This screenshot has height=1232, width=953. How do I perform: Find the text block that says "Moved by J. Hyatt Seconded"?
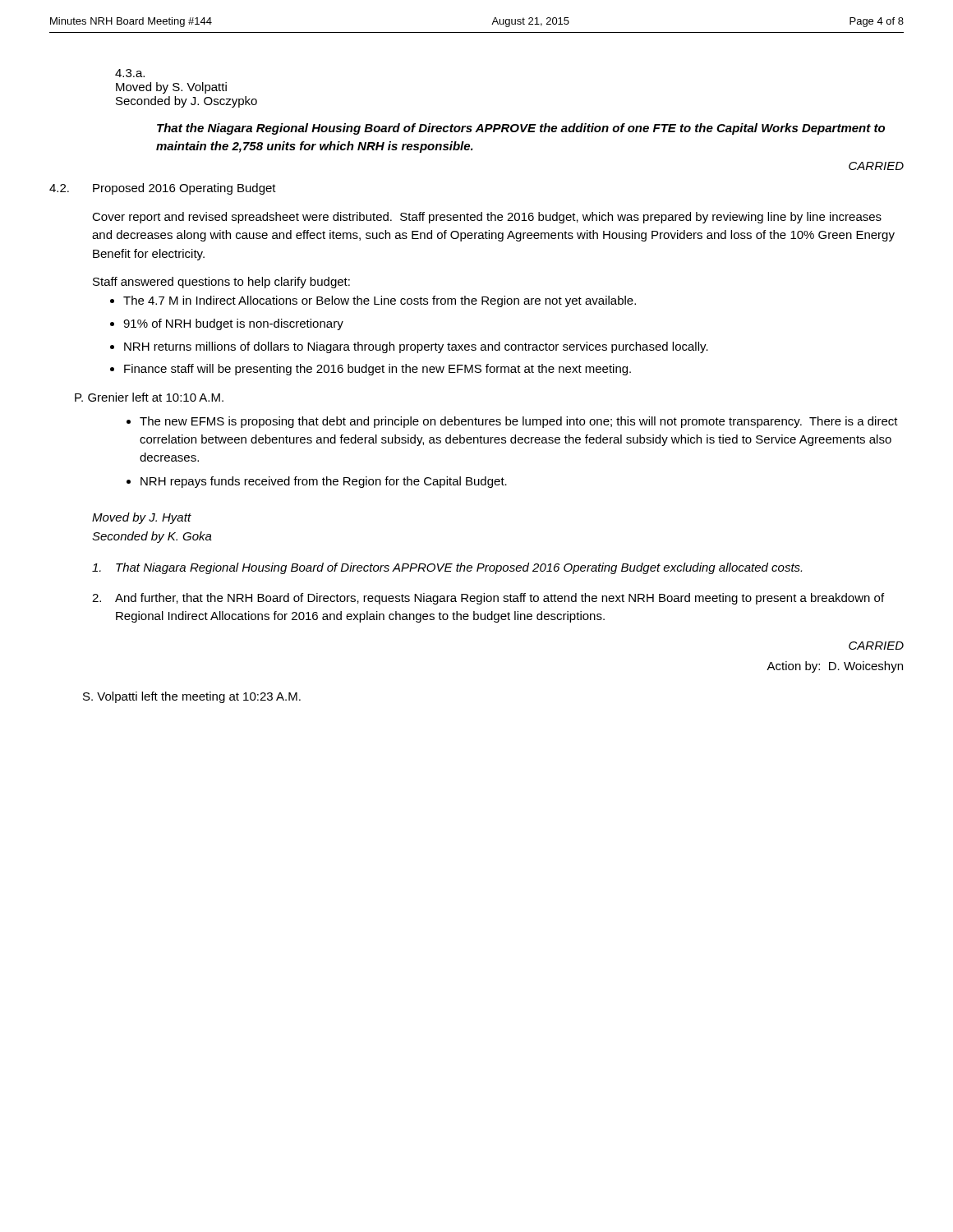tap(152, 526)
